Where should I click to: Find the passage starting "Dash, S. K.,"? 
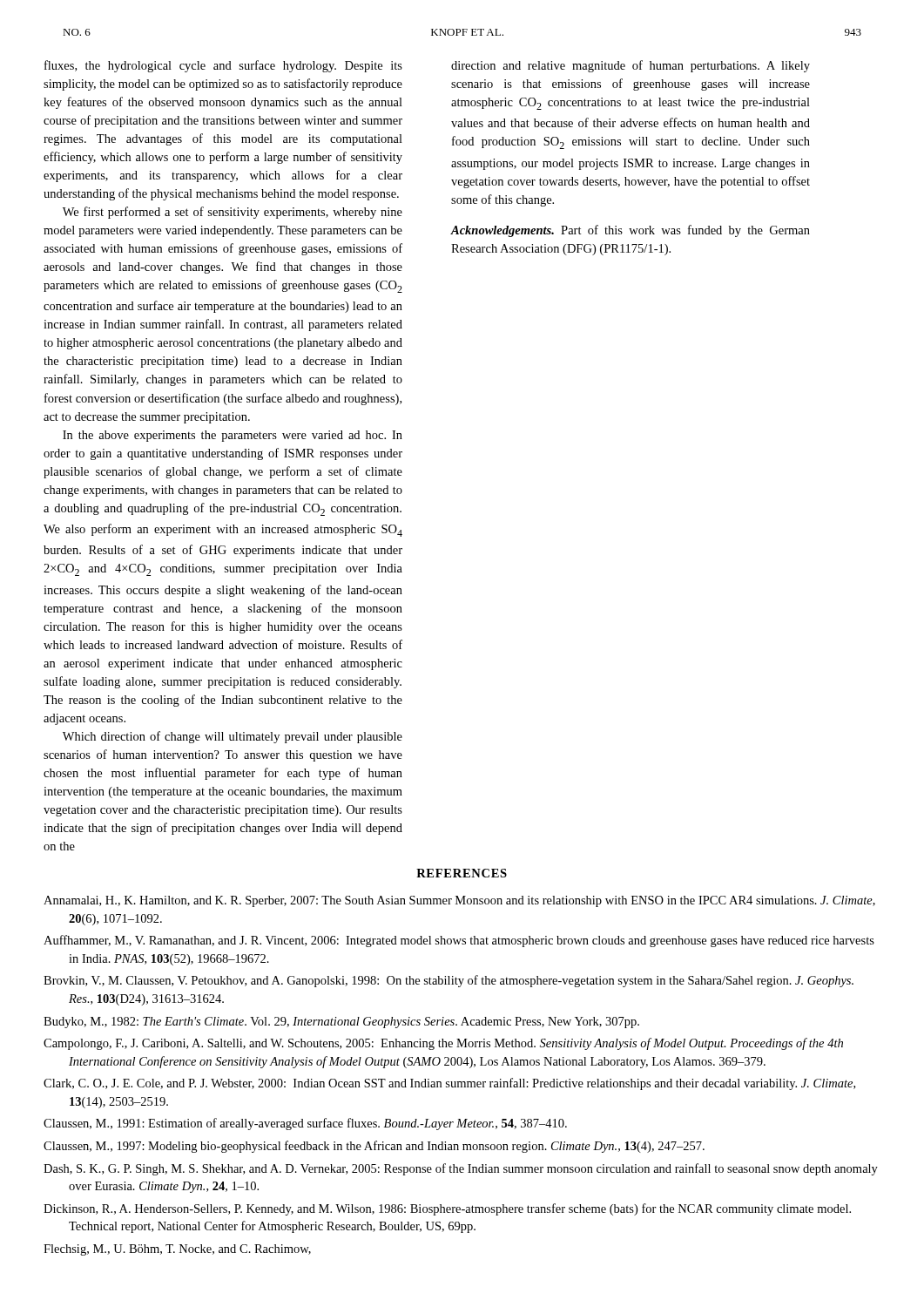461,1177
